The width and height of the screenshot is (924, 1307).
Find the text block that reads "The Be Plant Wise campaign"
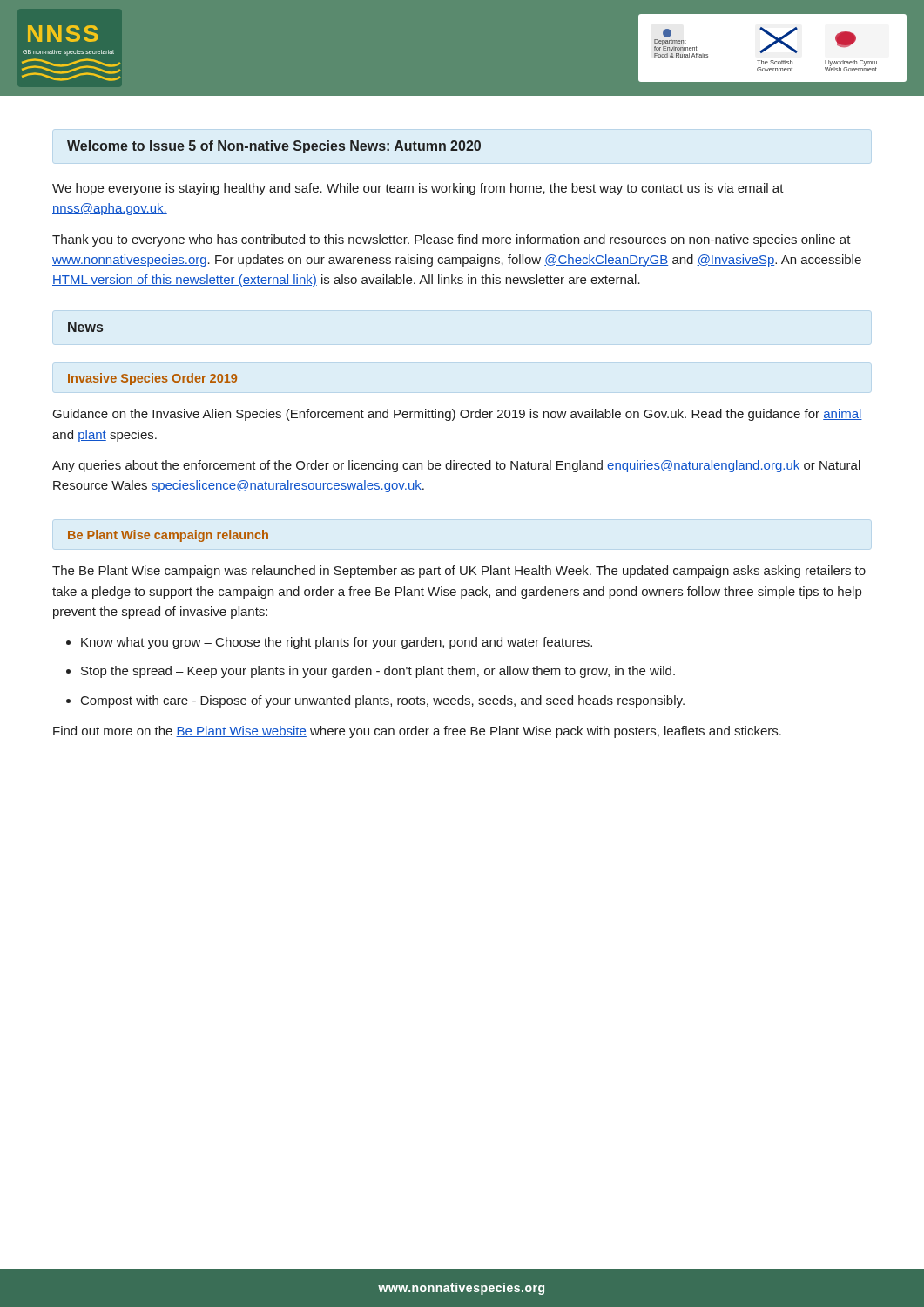pos(459,591)
